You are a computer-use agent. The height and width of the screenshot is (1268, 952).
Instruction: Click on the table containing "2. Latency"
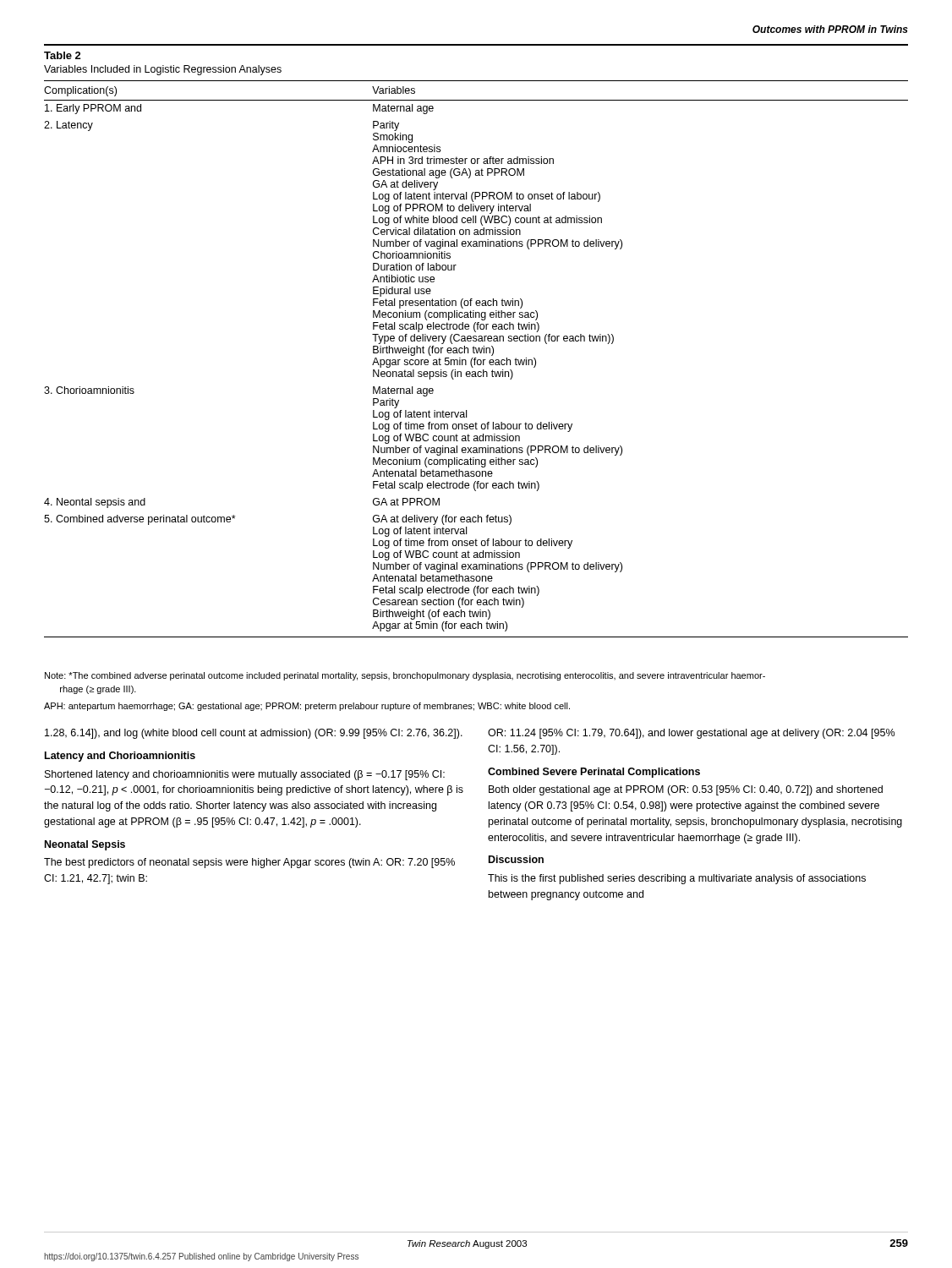click(x=476, y=359)
